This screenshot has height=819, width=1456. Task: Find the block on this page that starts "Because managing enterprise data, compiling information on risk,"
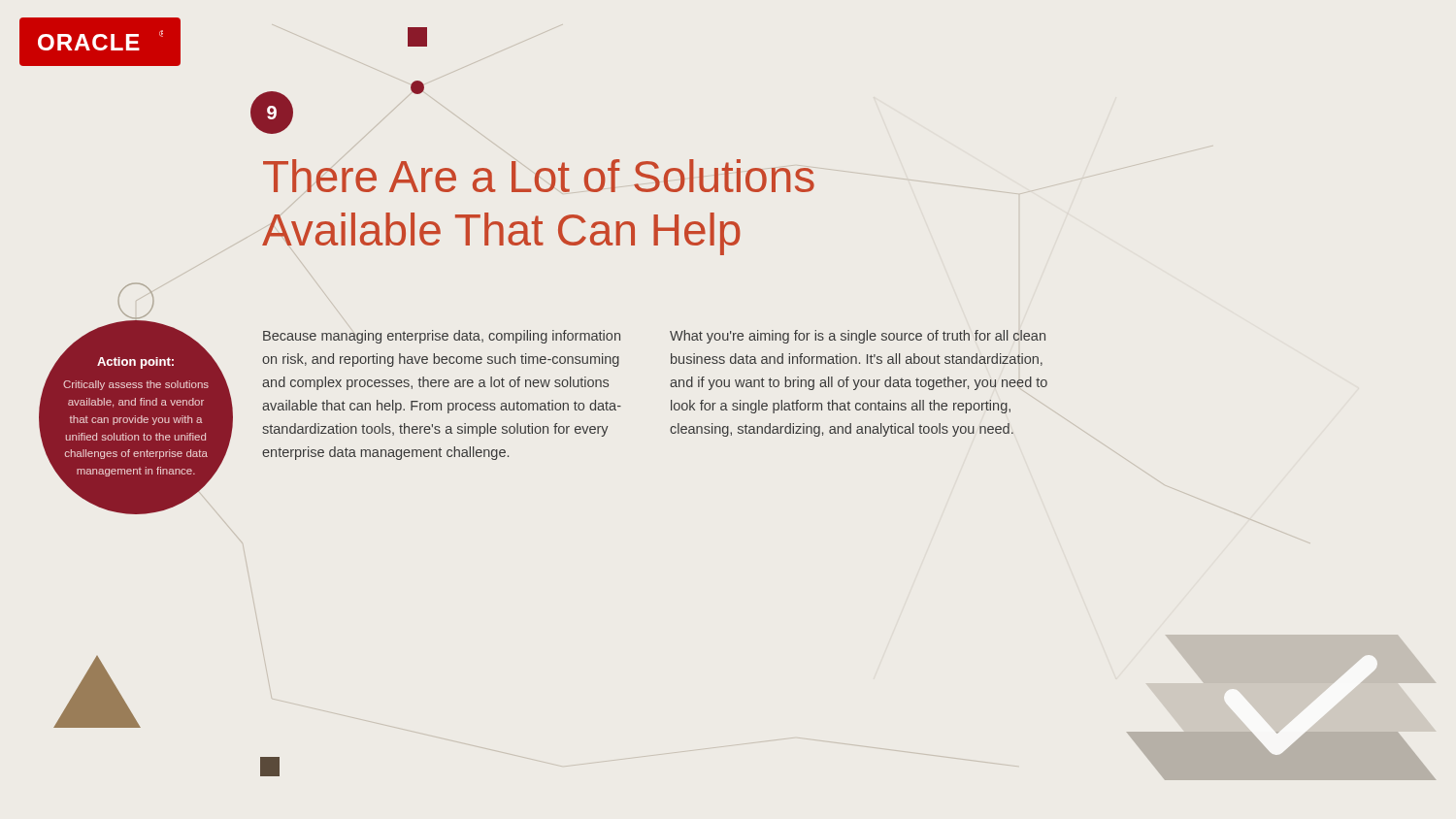pyautogui.click(x=442, y=394)
